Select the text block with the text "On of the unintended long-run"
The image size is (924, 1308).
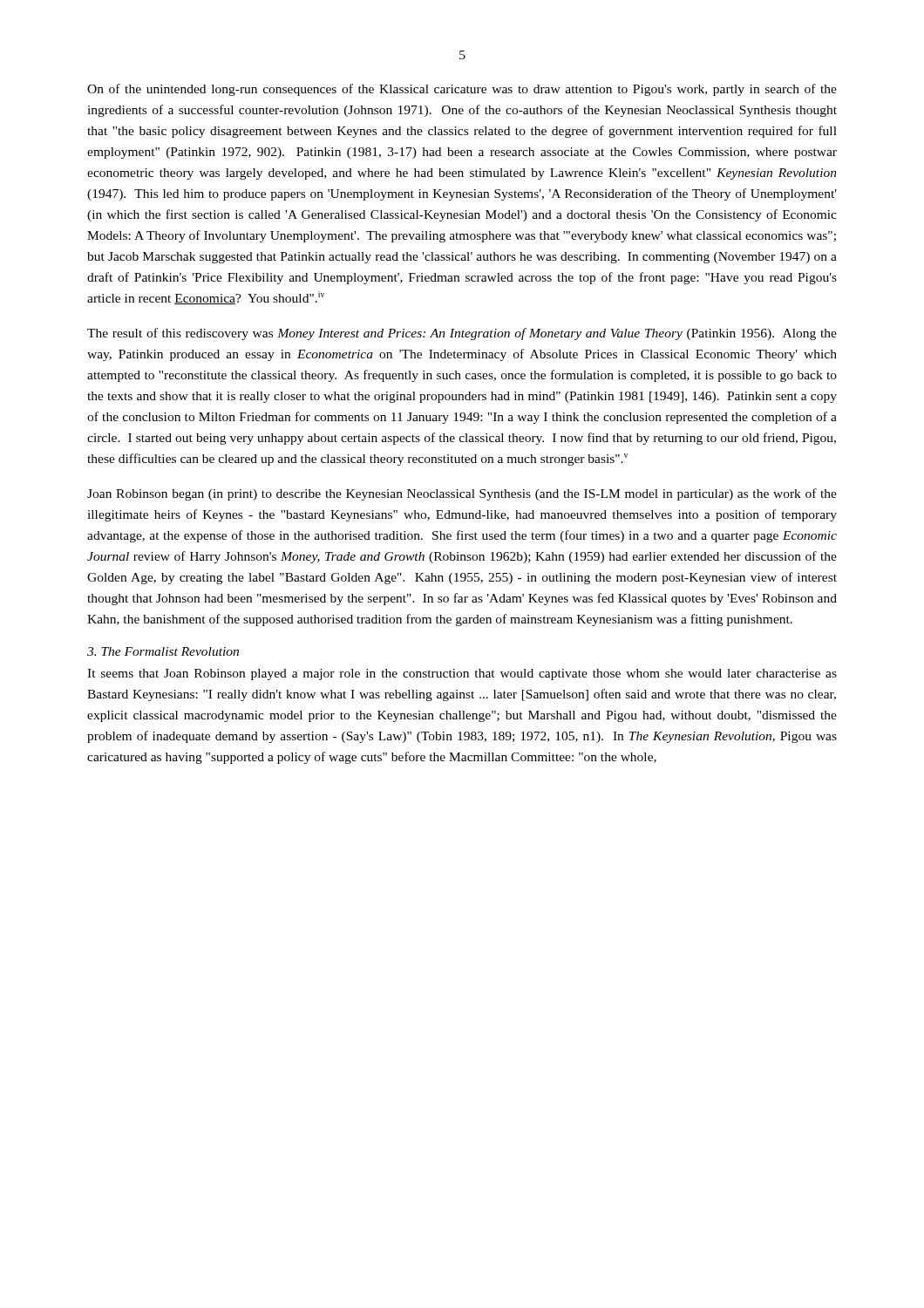click(462, 194)
